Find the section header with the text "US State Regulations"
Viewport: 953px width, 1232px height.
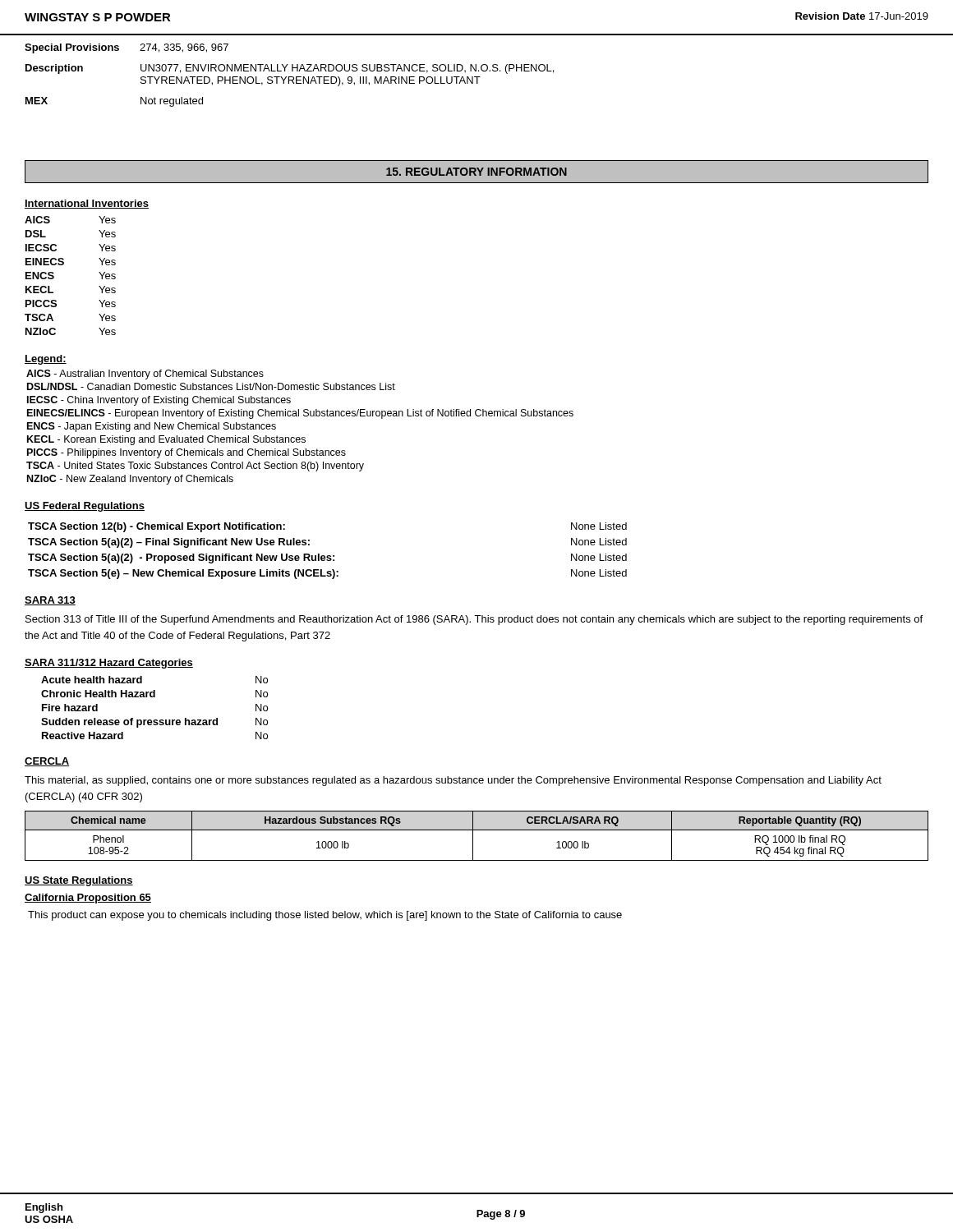click(79, 880)
